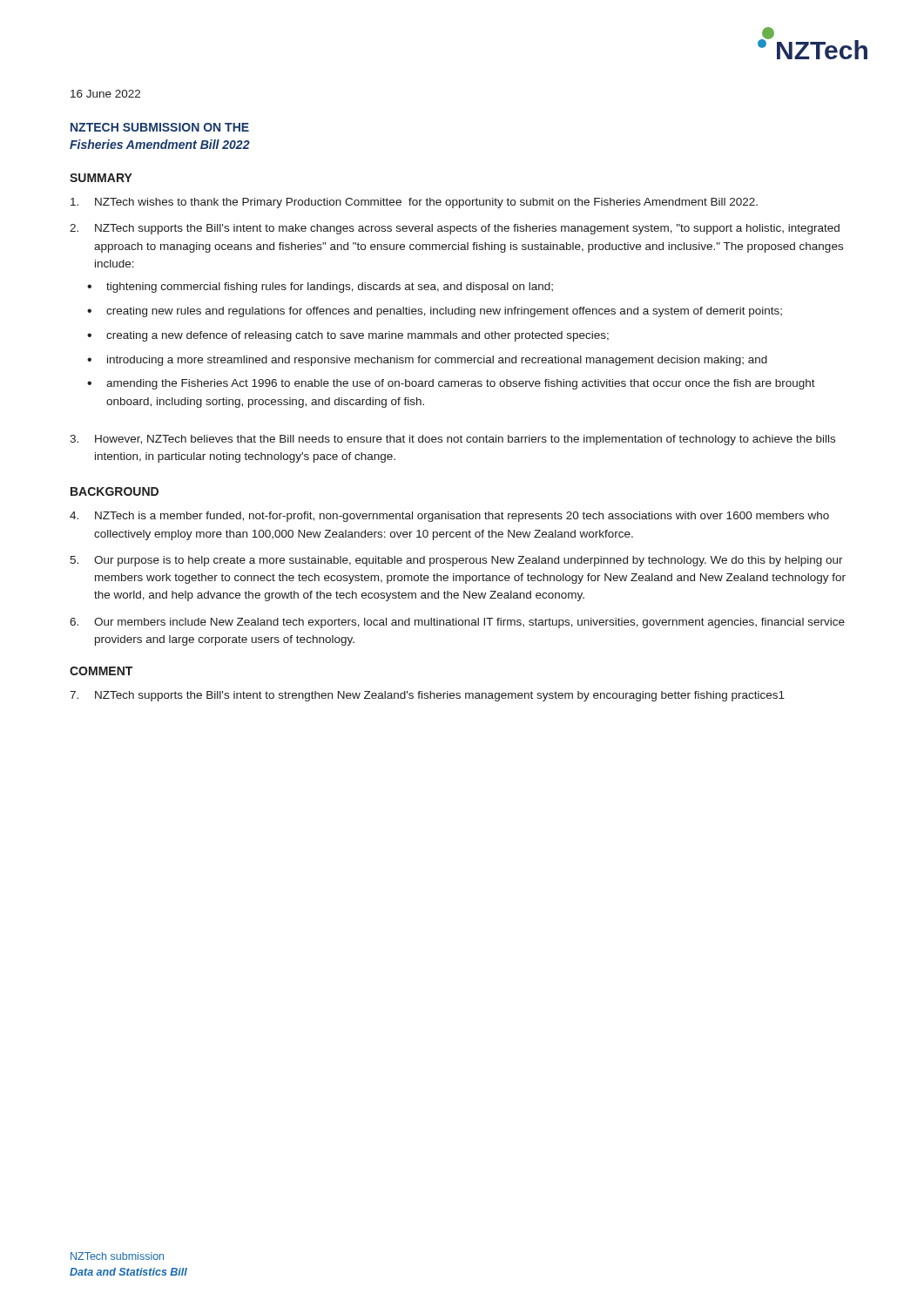
Task: Select the text that says "16 June 2022"
Action: point(105,94)
